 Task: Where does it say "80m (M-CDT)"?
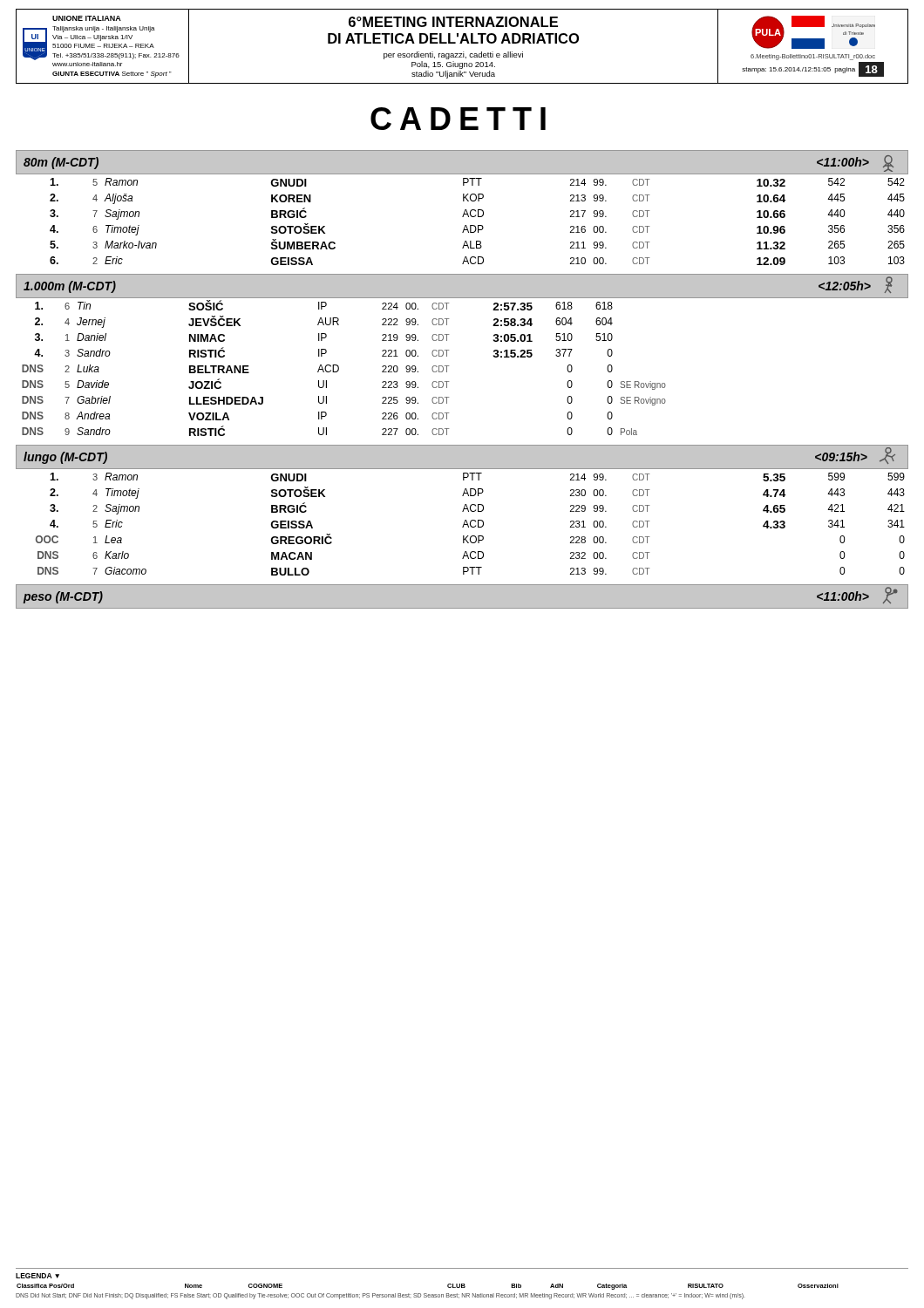[69, 164]
